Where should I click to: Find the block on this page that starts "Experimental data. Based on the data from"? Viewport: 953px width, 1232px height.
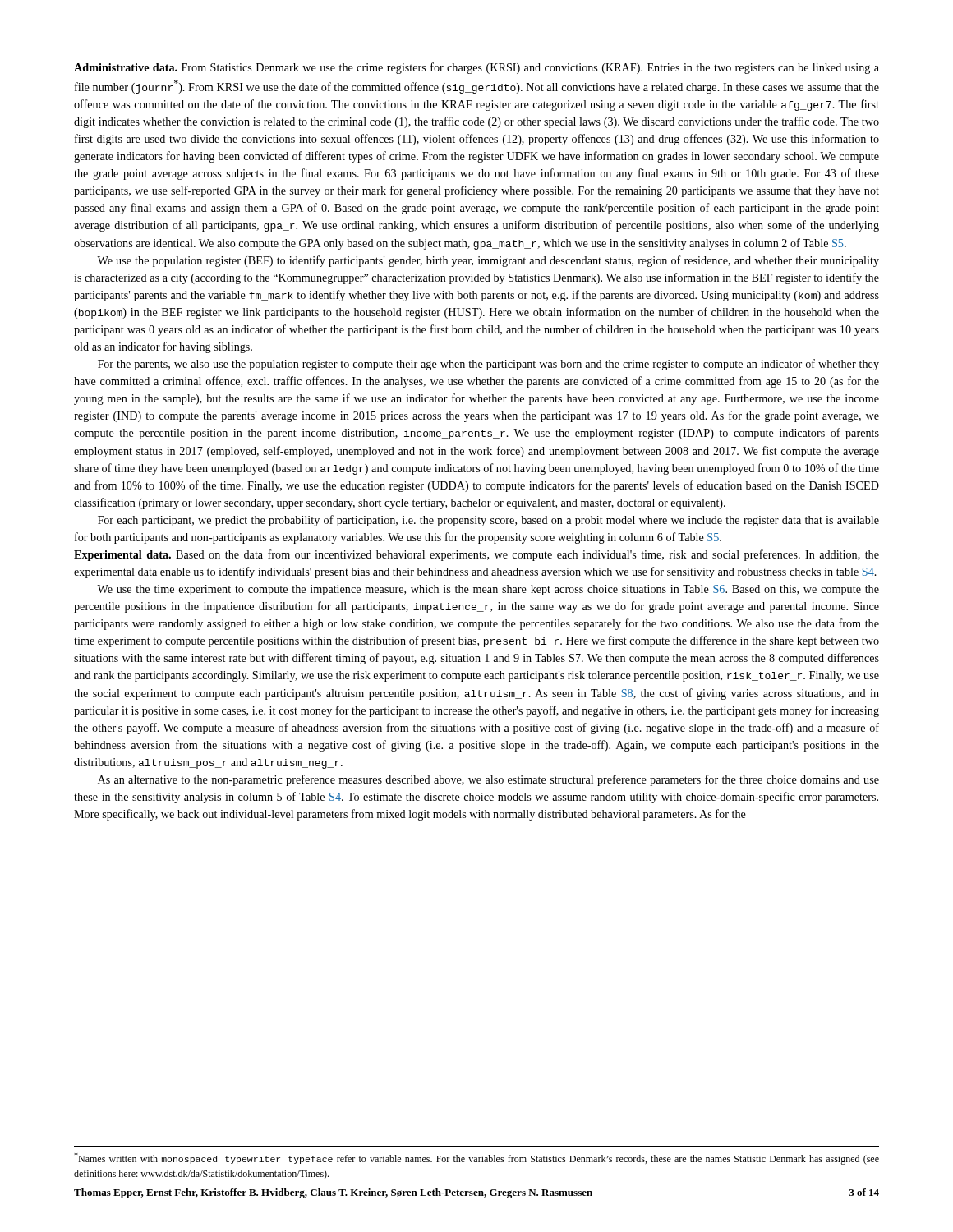(x=476, y=563)
